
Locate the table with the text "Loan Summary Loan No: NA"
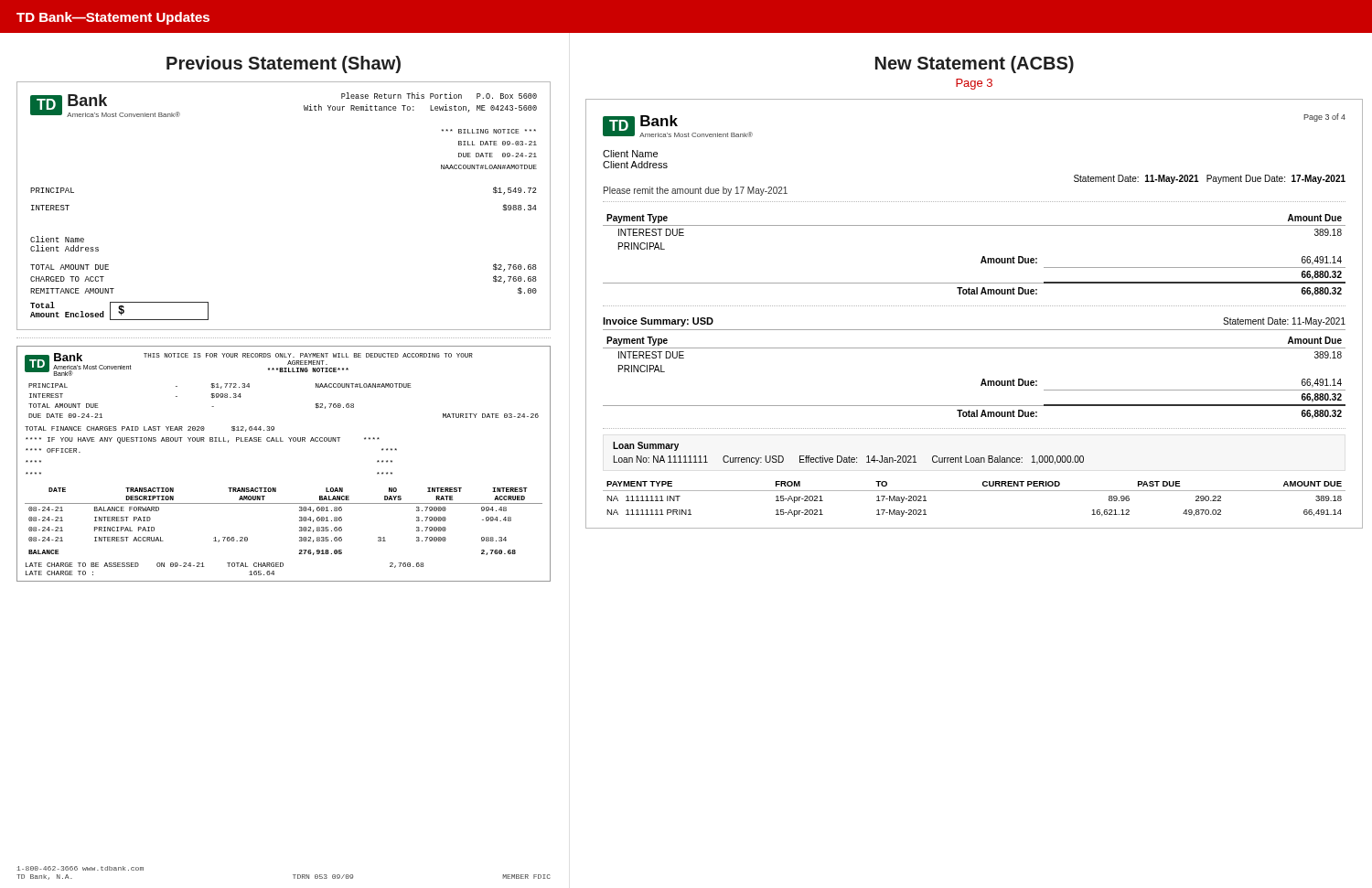(974, 453)
